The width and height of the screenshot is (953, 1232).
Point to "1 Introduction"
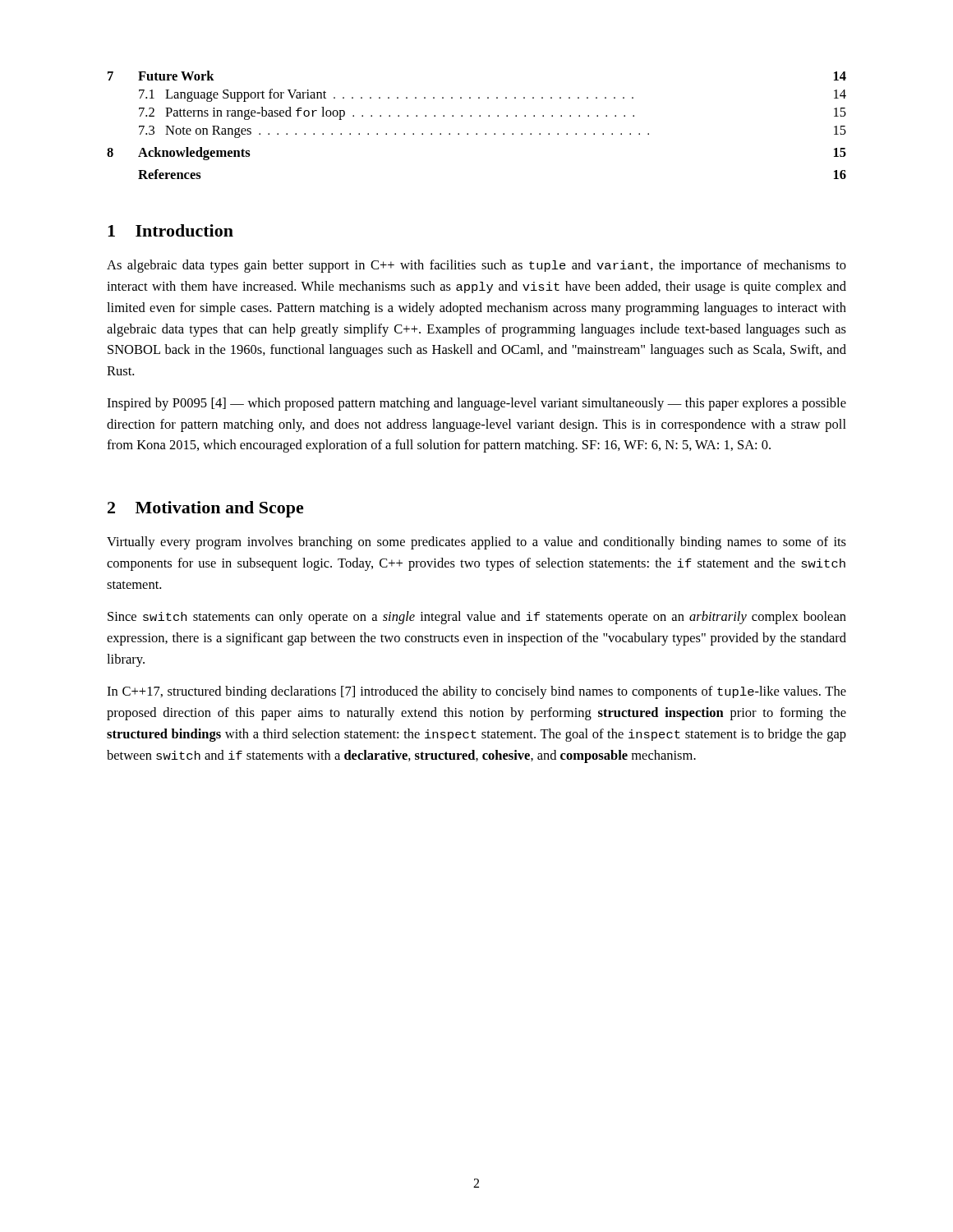pyautogui.click(x=170, y=231)
